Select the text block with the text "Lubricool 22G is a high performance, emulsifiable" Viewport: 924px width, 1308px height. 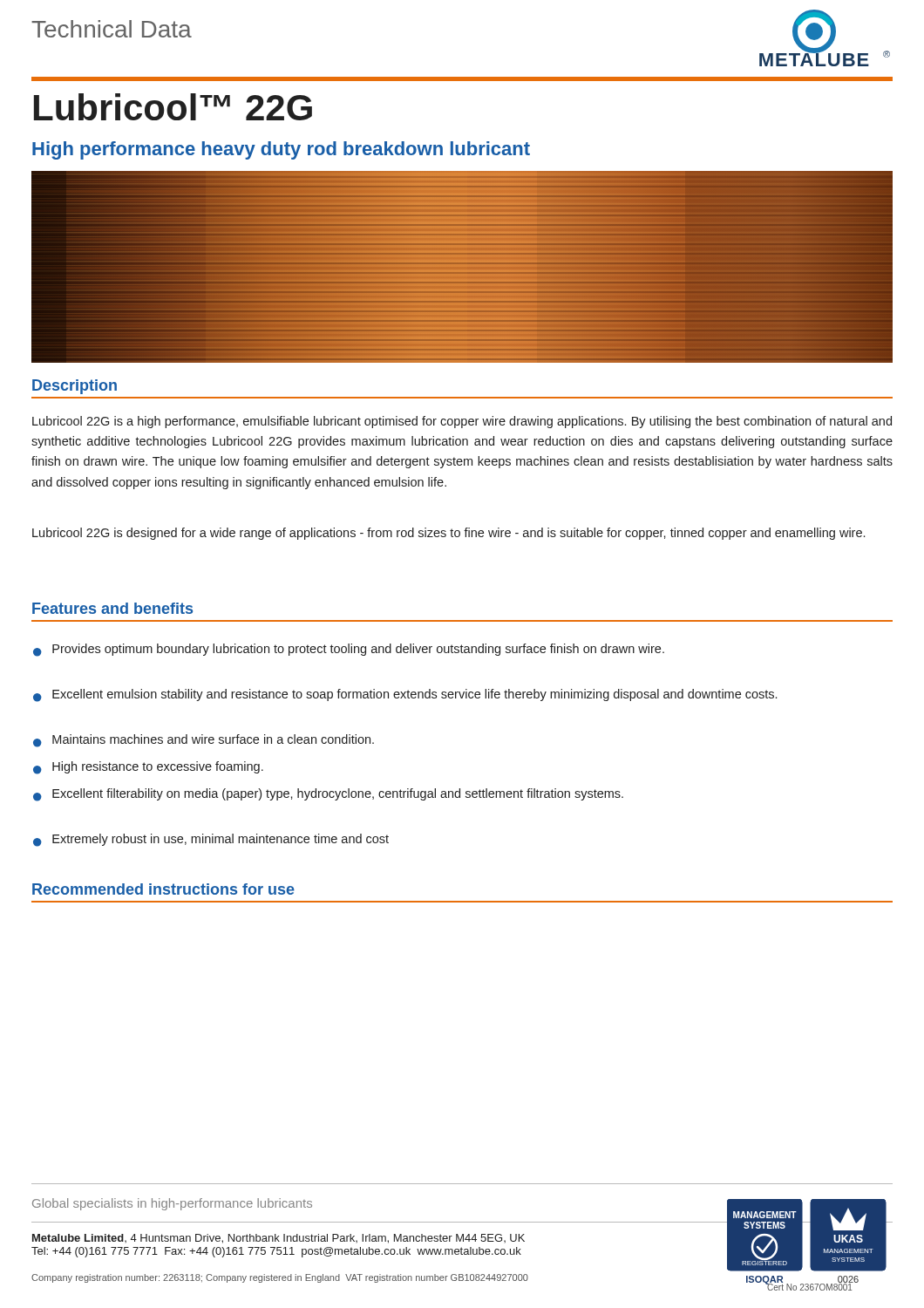click(x=462, y=452)
